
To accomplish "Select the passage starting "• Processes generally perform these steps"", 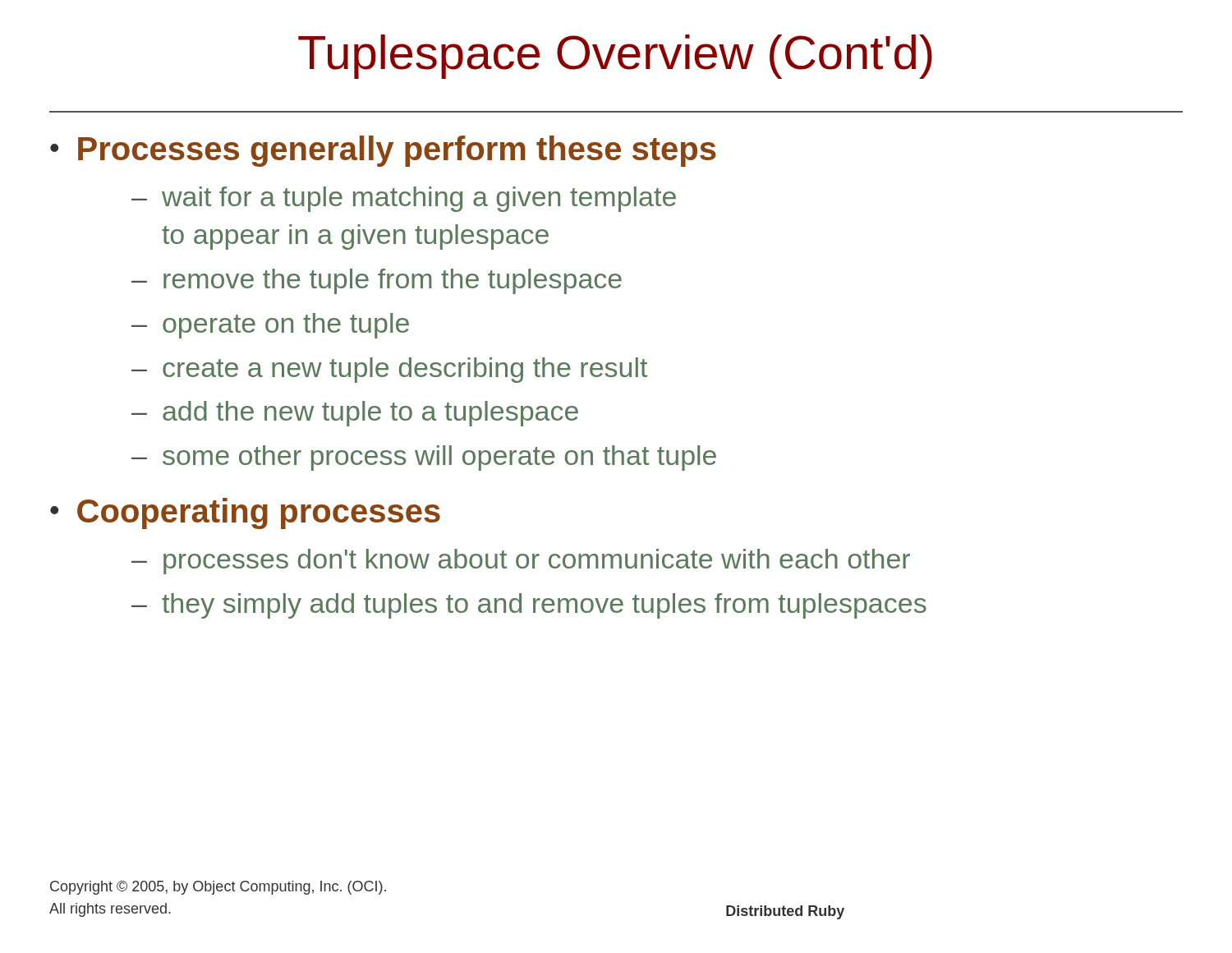I will point(383,149).
